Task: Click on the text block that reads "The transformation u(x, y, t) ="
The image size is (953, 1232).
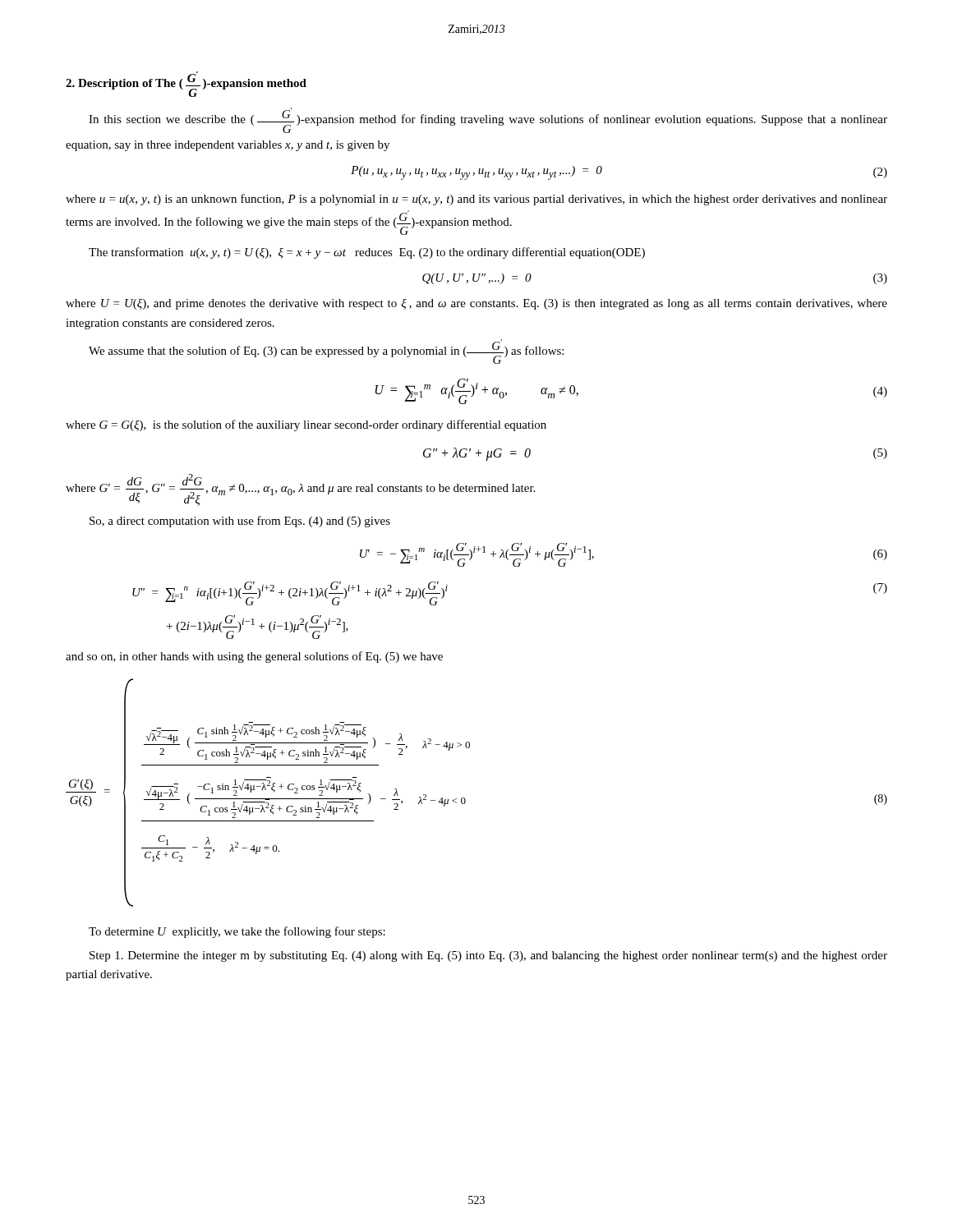Action: pos(367,252)
